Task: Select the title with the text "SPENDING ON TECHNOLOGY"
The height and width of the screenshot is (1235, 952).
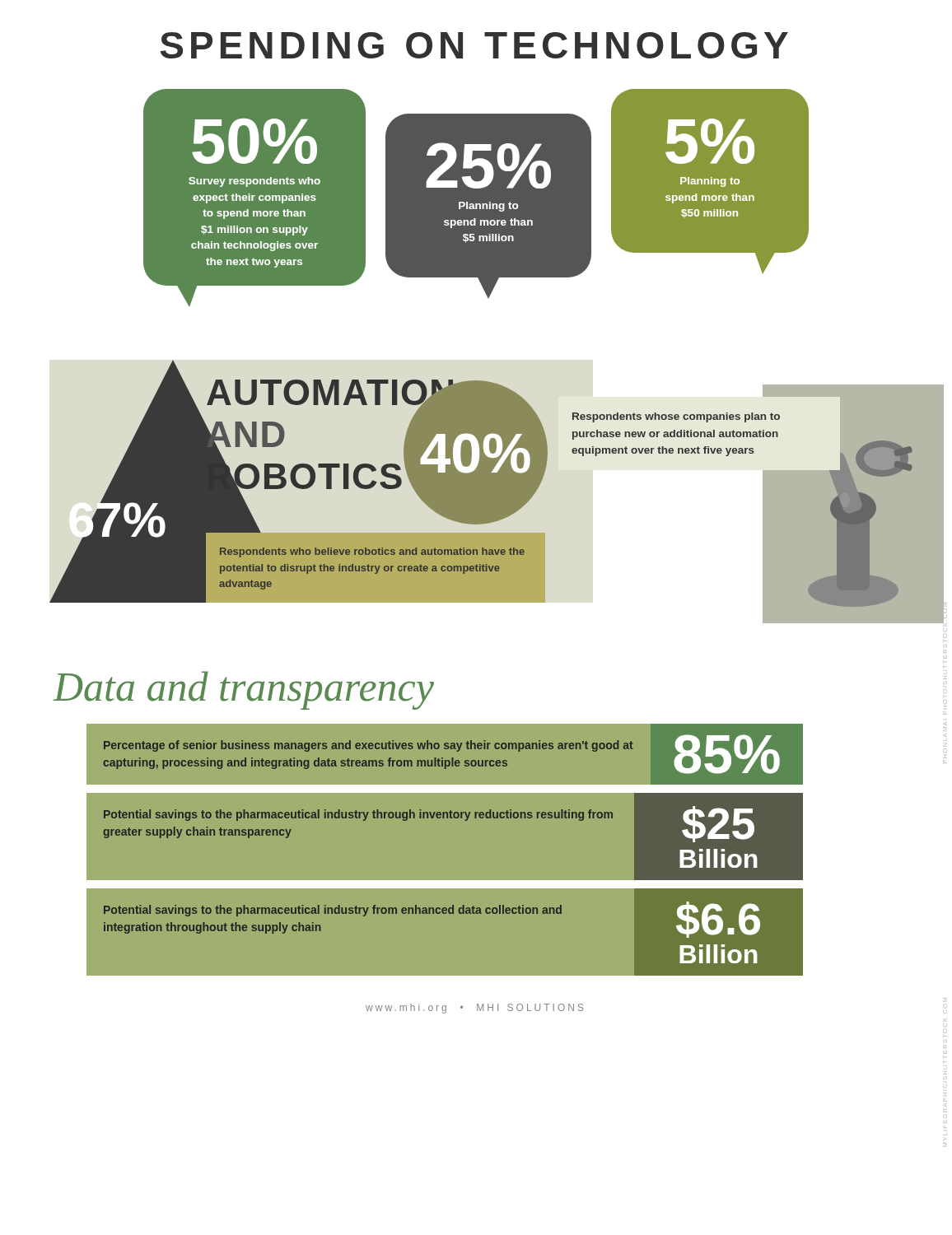Action: pyautogui.click(x=476, y=45)
